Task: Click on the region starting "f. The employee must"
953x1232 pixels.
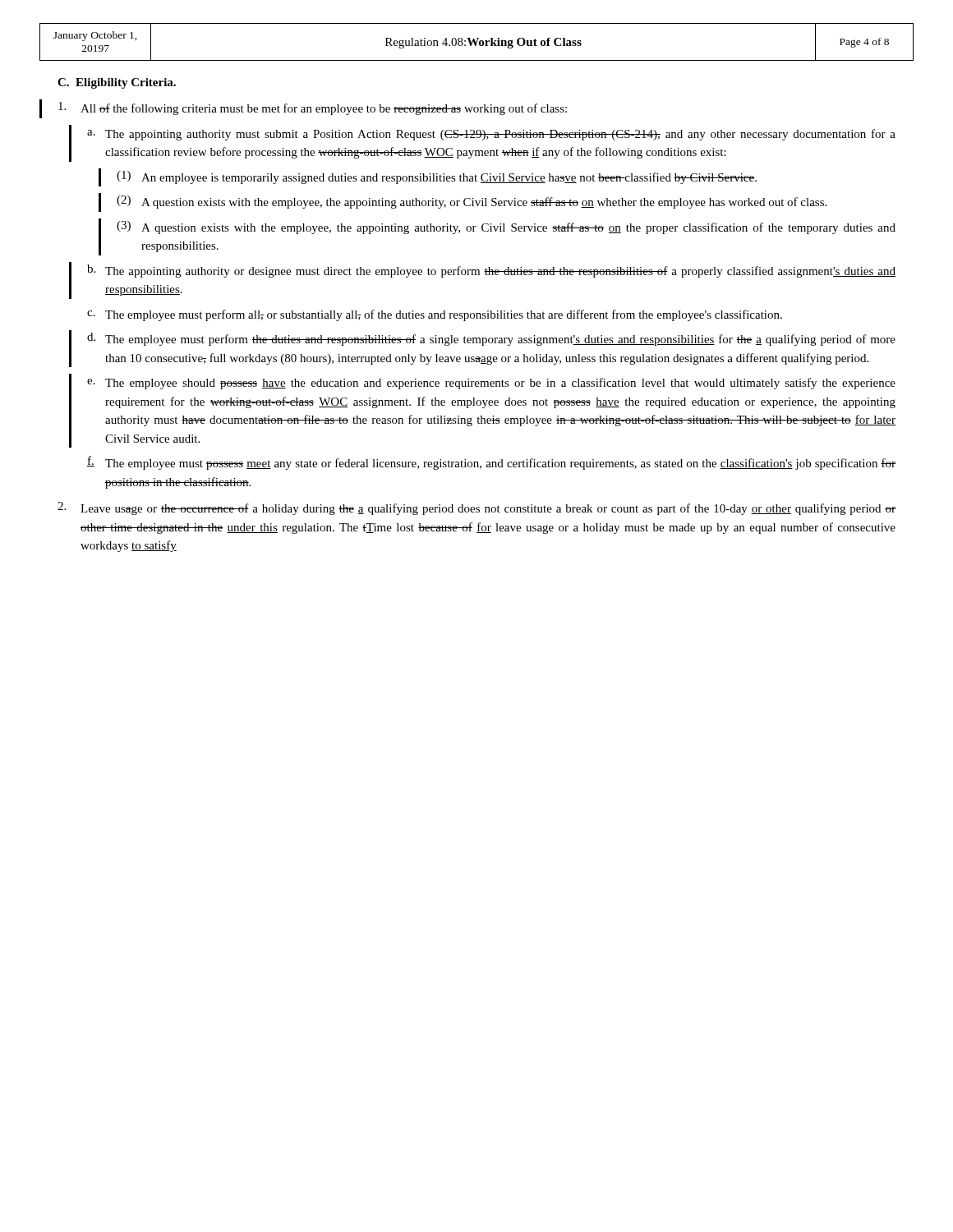Action: tap(491, 473)
